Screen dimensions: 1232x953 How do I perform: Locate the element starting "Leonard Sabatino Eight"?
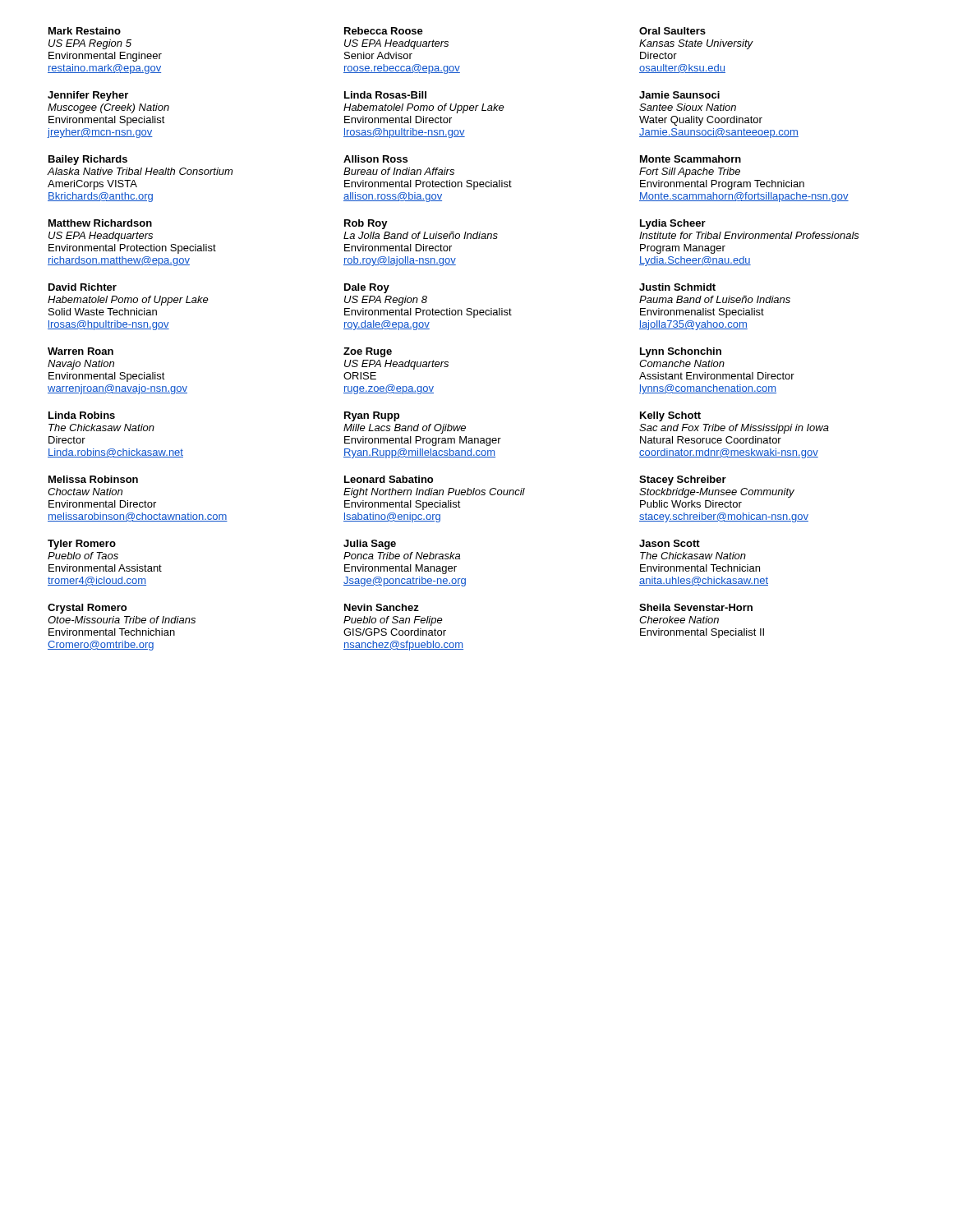tap(476, 498)
